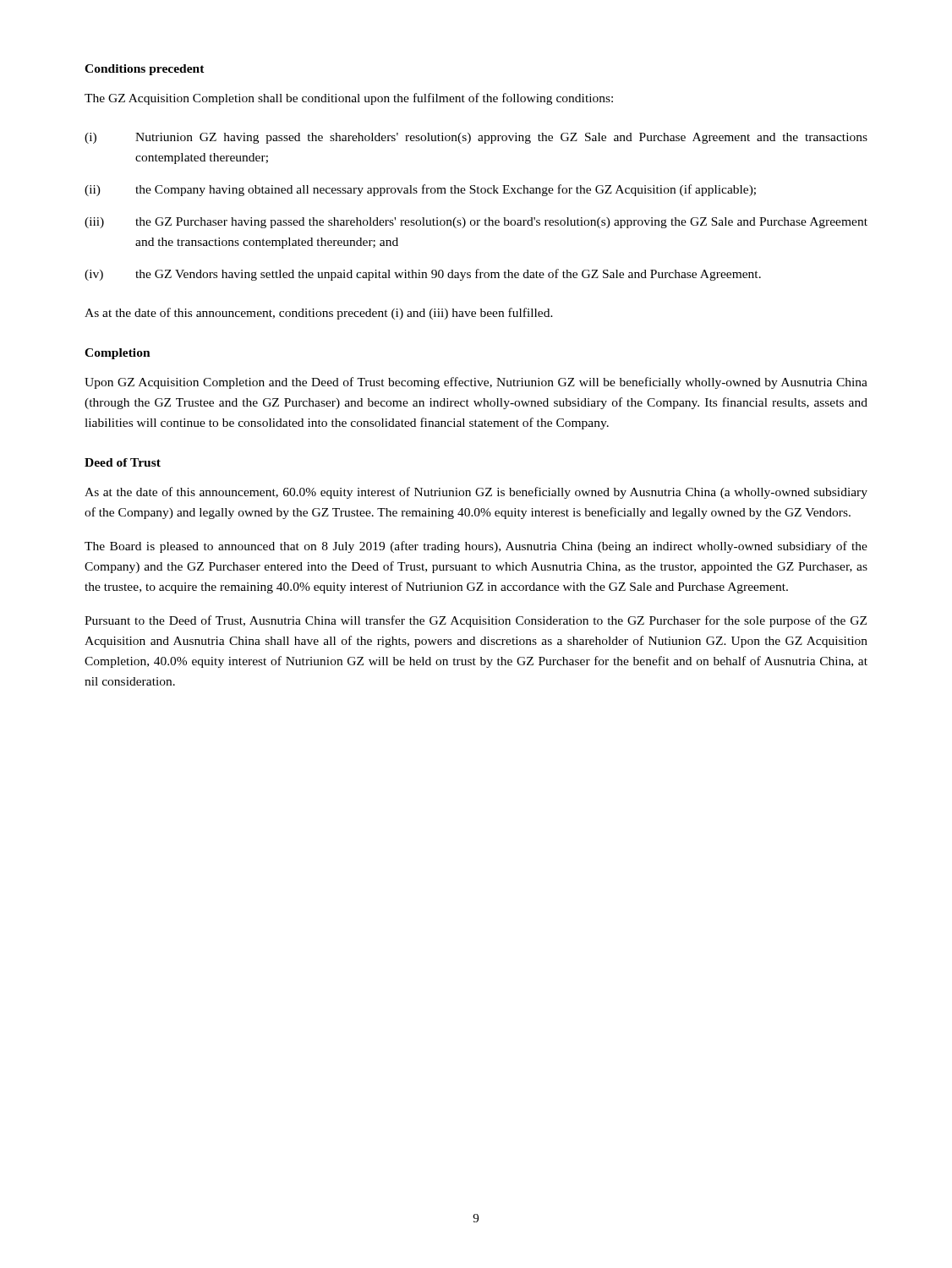
Task: Navigate to the text starting "Pursuant to the Deed of Trust, Ausnutria China"
Action: [476, 651]
